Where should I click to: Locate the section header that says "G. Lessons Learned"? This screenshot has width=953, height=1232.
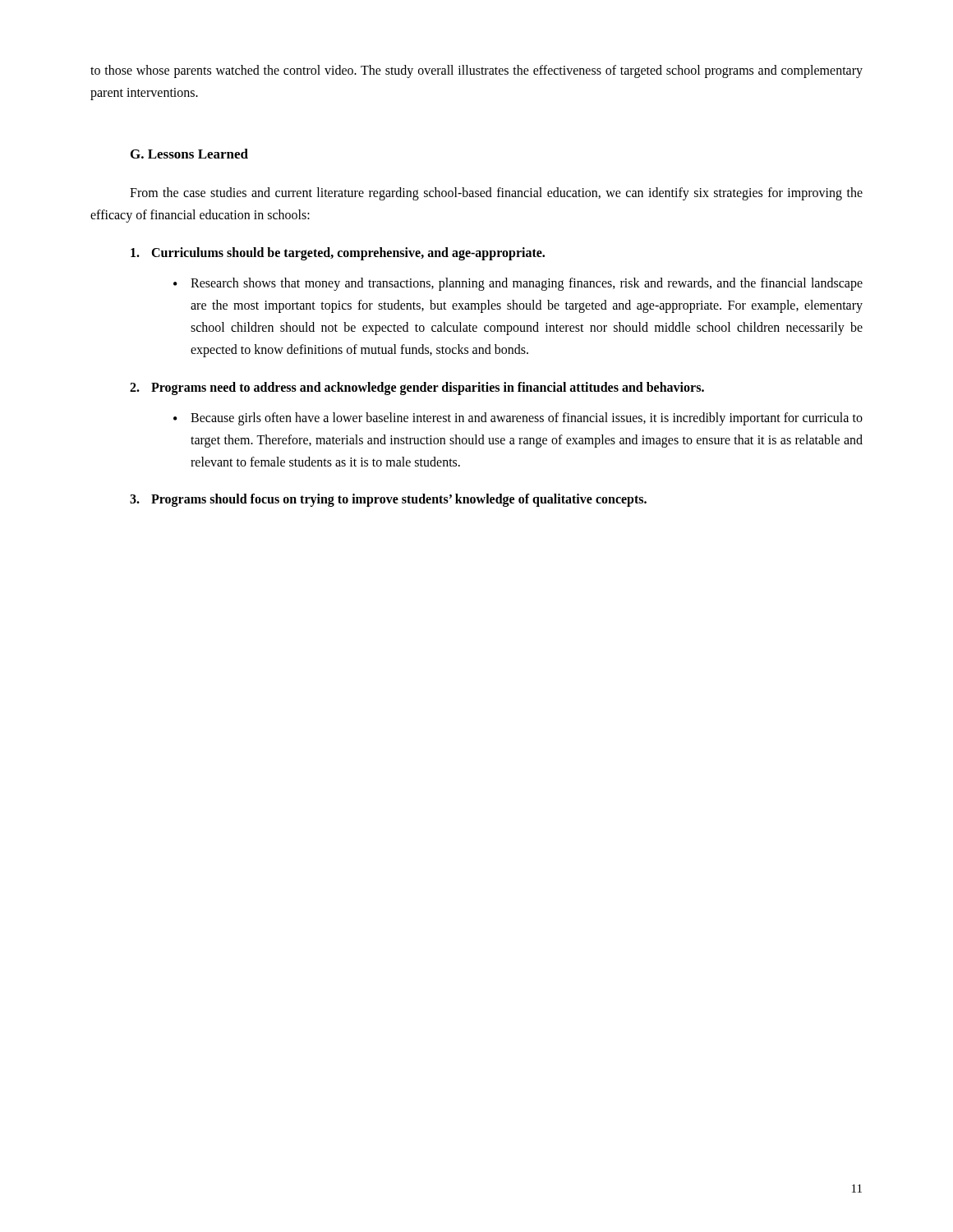coord(189,154)
